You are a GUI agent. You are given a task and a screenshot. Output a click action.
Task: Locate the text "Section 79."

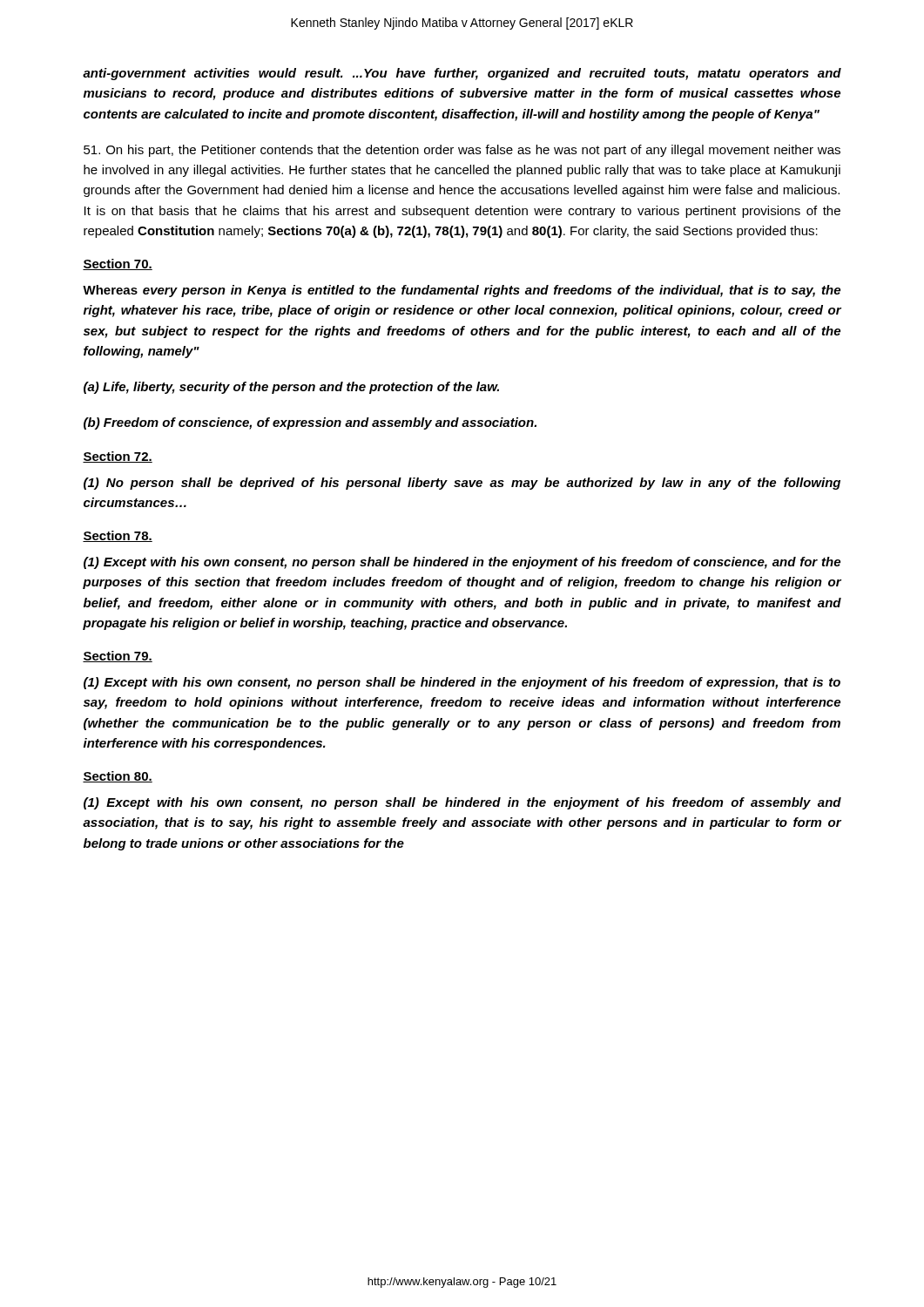[118, 656]
